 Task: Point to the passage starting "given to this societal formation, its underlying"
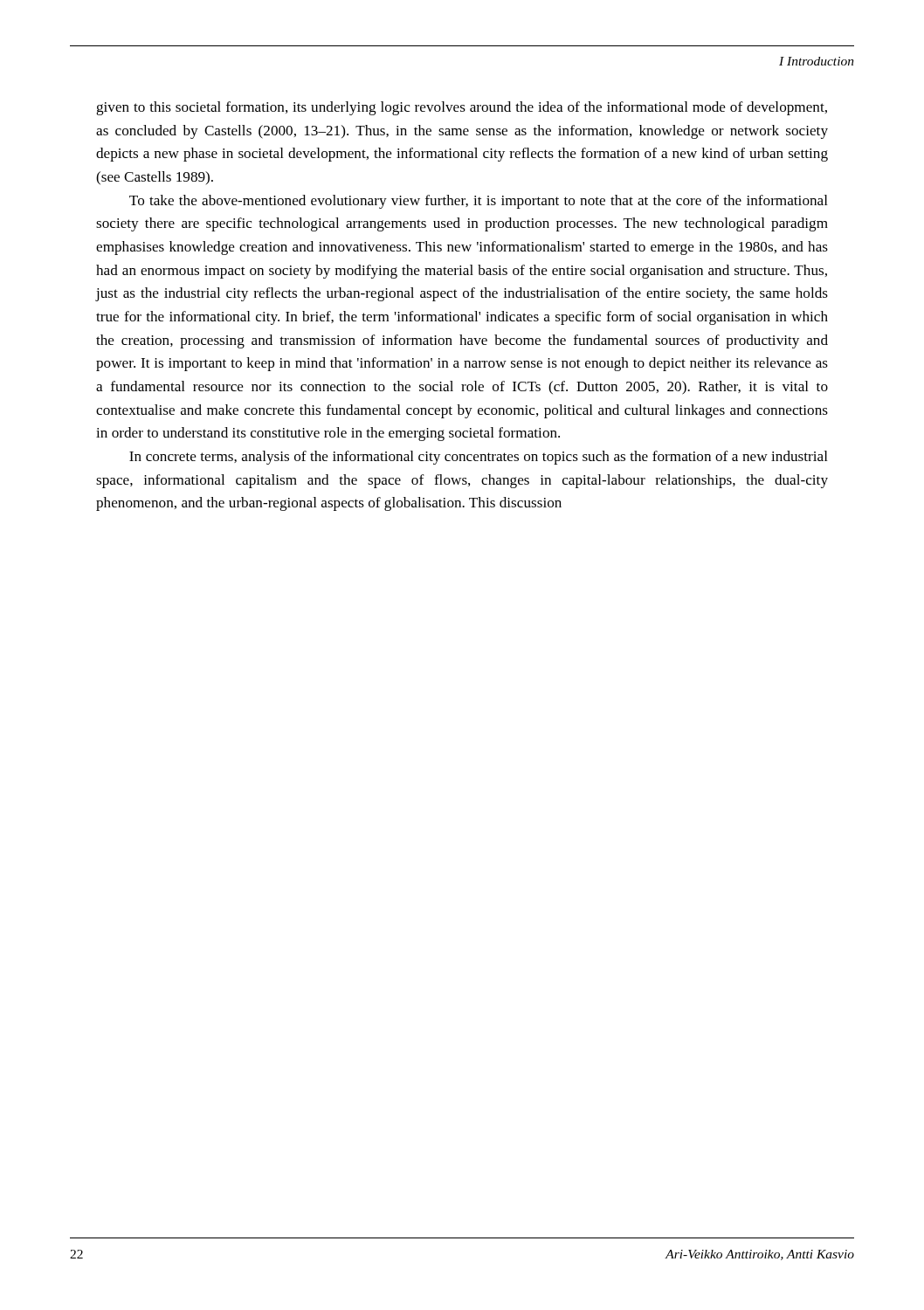[462, 306]
